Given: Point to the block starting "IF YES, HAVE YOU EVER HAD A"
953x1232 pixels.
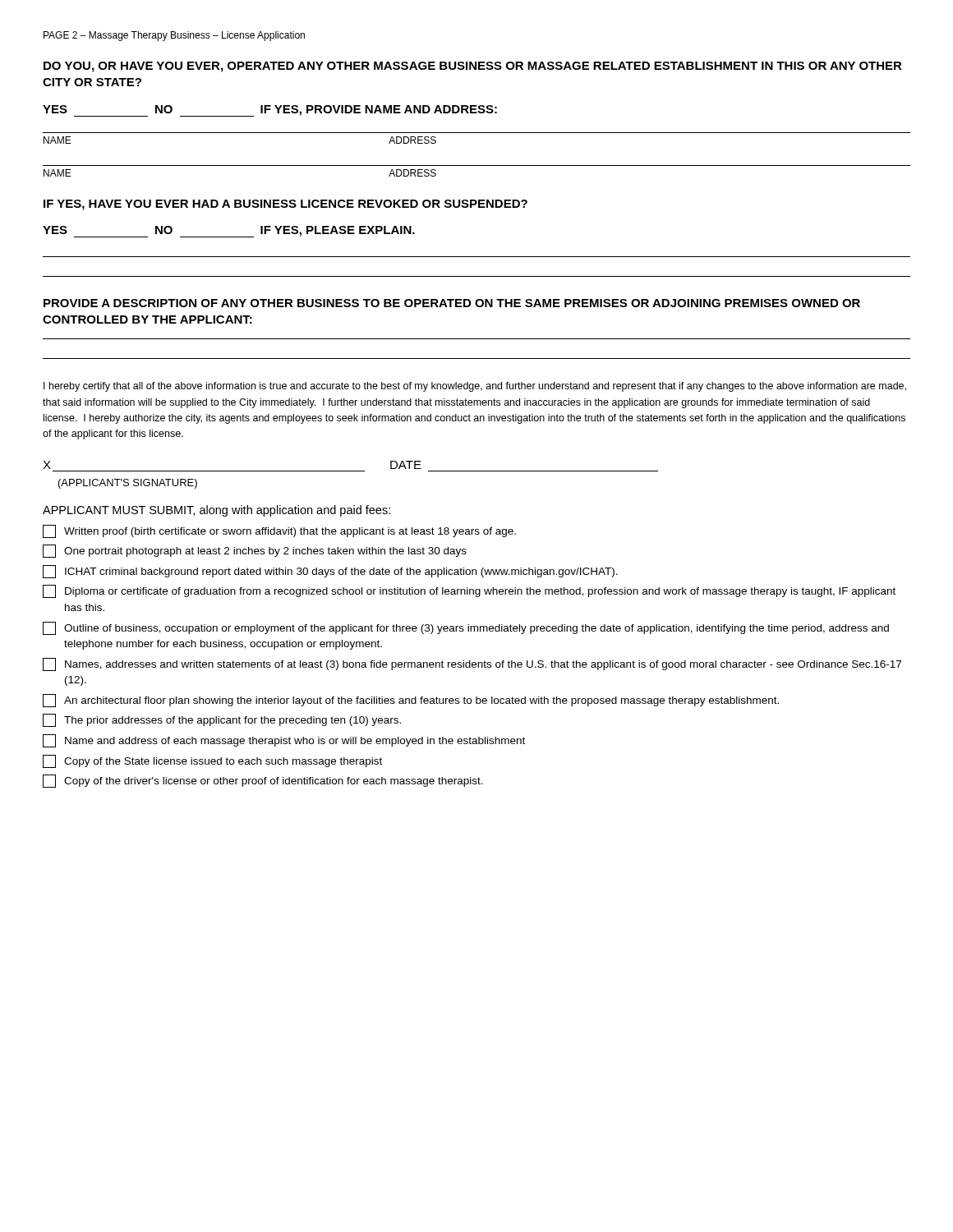Looking at the screenshot, I should pyautogui.click(x=285, y=203).
